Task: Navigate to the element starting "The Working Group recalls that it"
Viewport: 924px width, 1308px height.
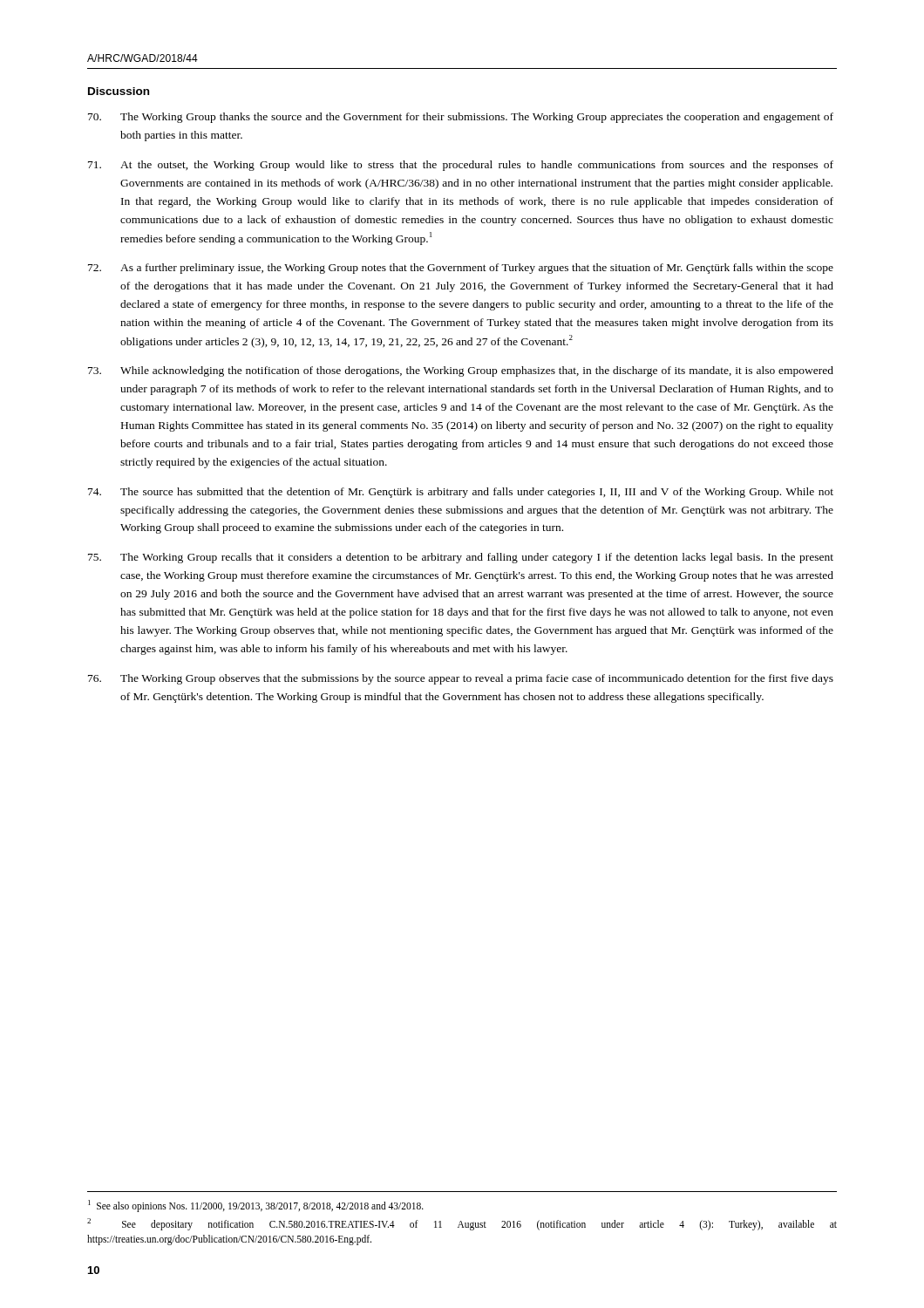Action: [x=460, y=604]
